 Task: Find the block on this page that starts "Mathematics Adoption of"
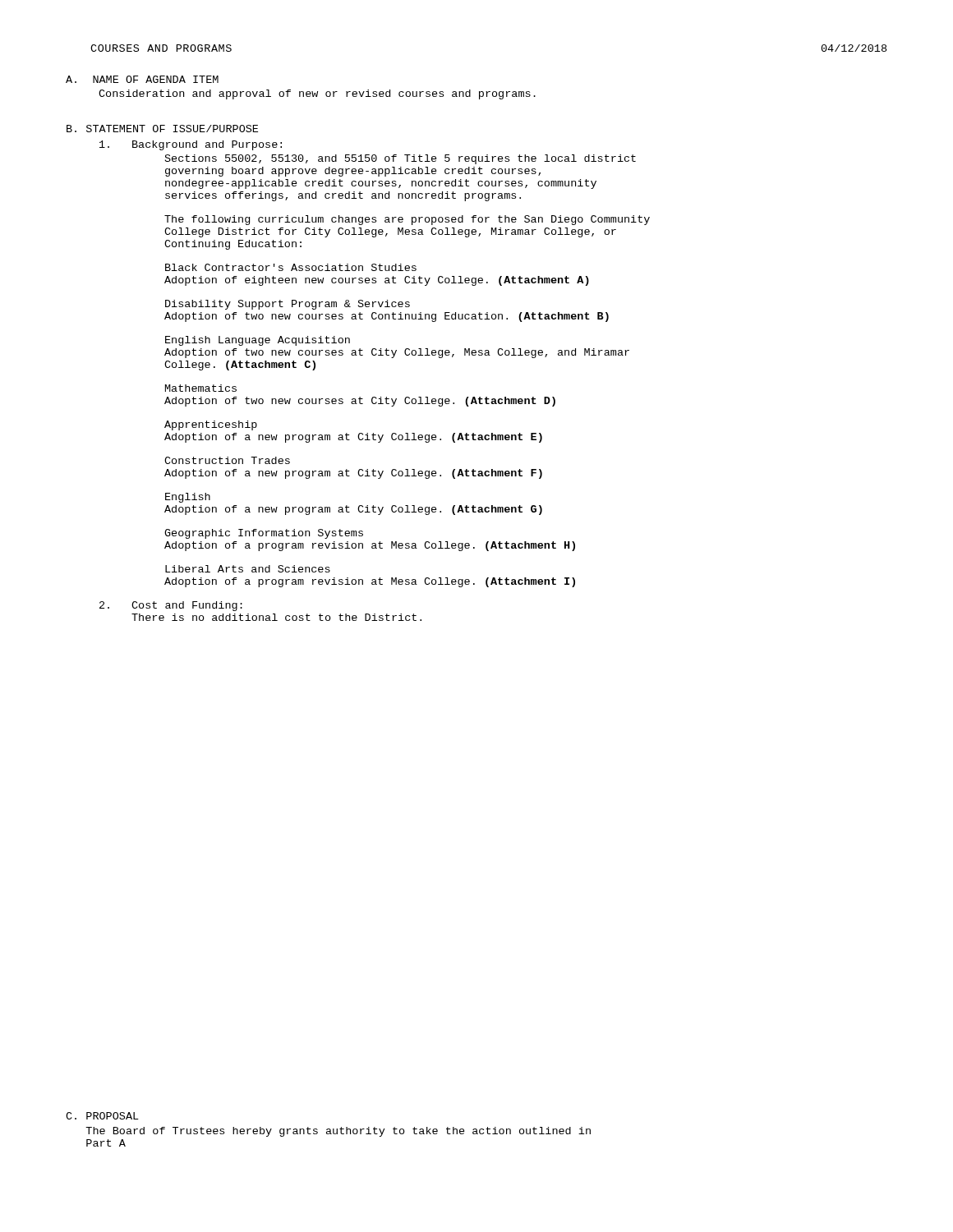361,395
